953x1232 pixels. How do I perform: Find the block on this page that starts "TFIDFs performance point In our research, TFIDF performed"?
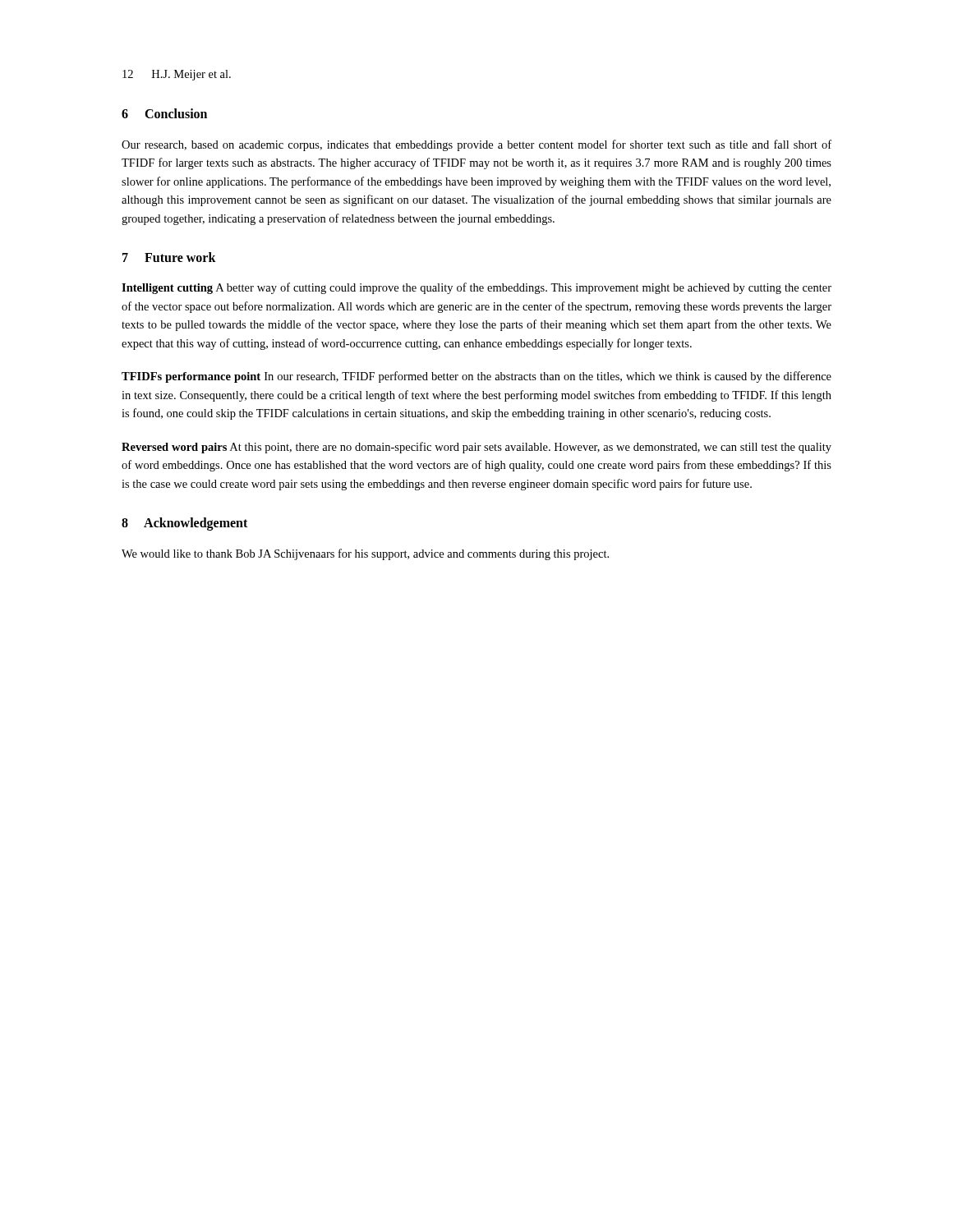pyautogui.click(x=476, y=395)
